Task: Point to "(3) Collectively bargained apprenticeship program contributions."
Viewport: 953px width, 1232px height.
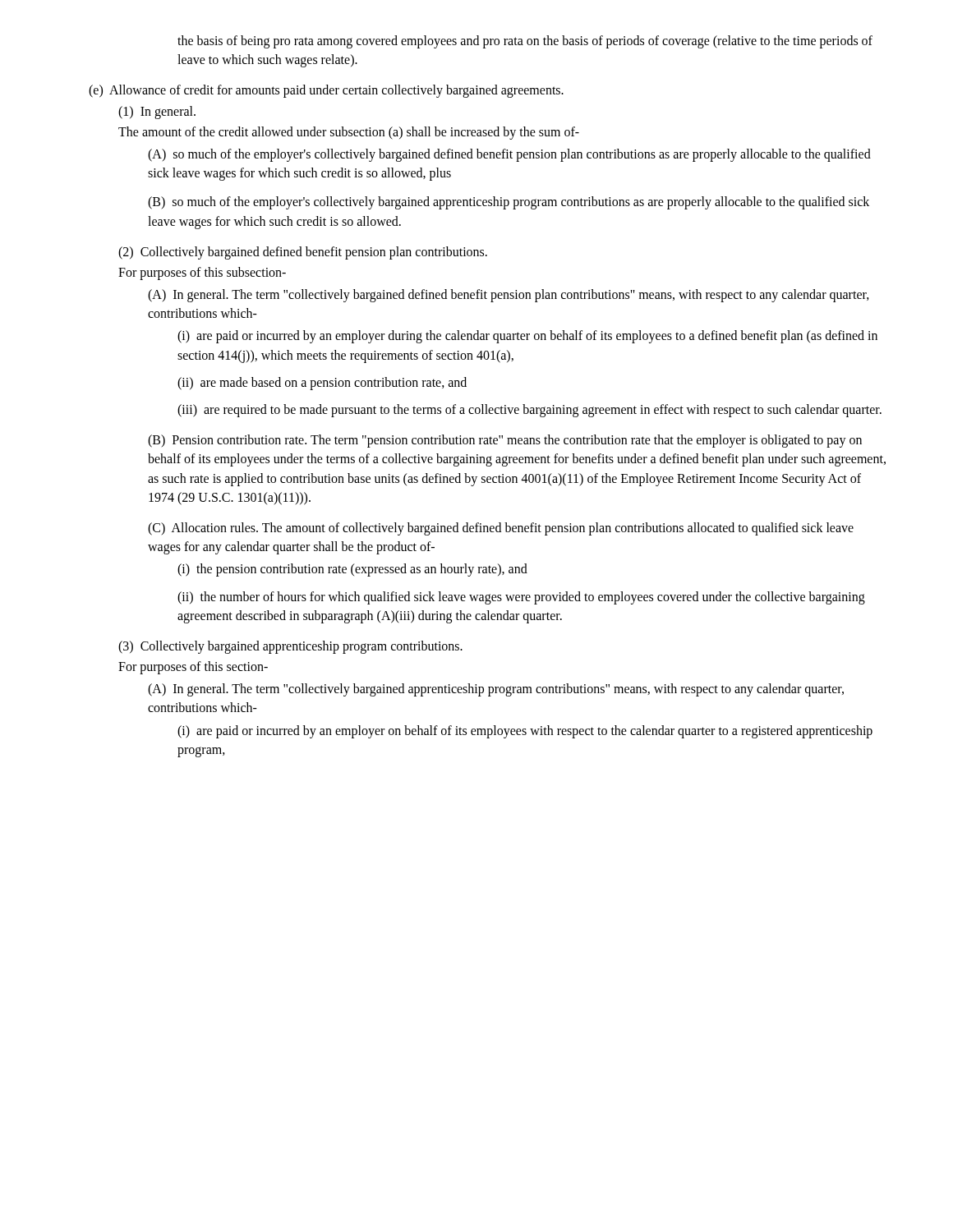Action: tap(291, 646)
